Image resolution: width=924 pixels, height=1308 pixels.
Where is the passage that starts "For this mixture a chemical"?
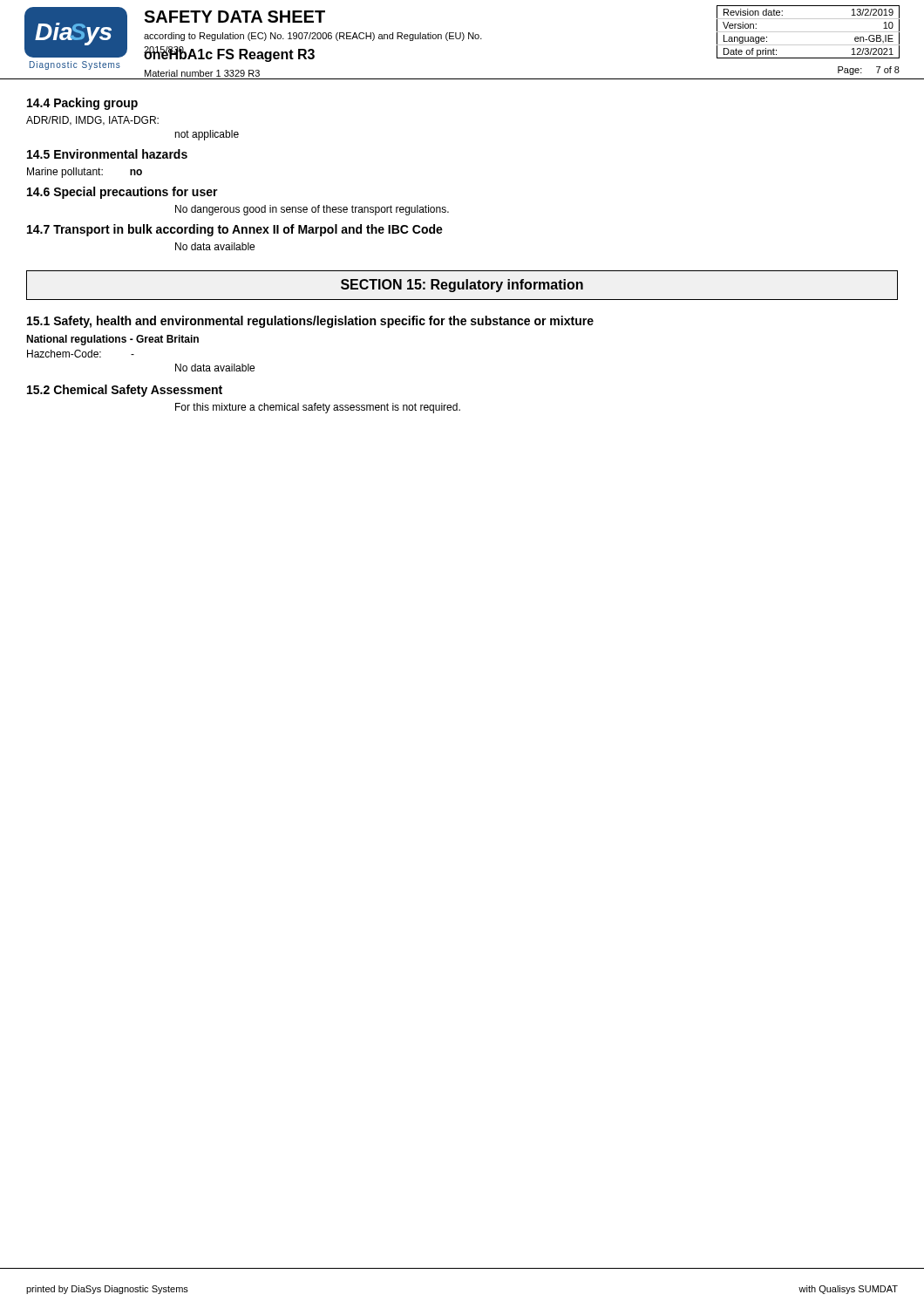318,407
